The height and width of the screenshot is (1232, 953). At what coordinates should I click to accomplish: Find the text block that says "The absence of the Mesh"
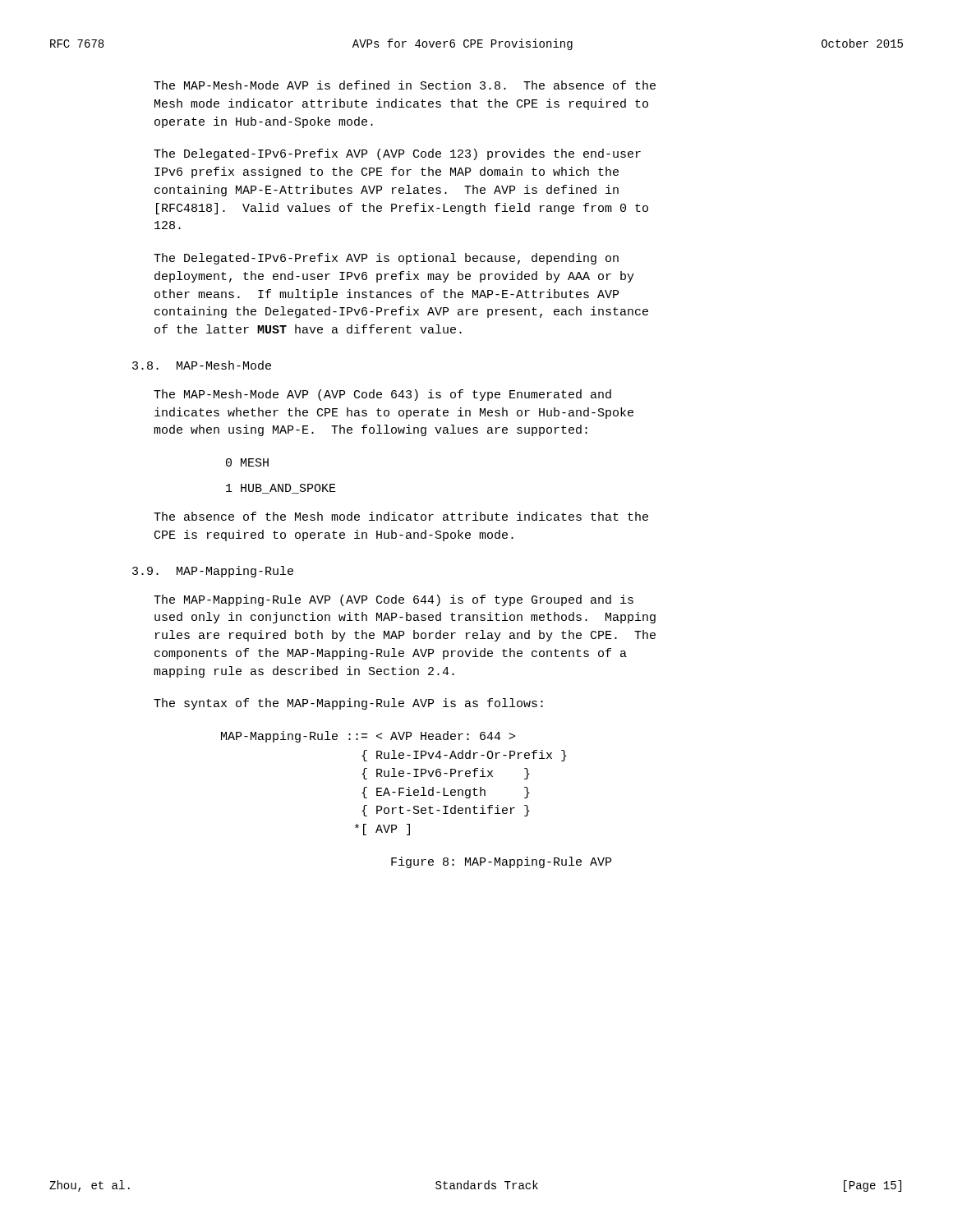[x=390, y=527]
